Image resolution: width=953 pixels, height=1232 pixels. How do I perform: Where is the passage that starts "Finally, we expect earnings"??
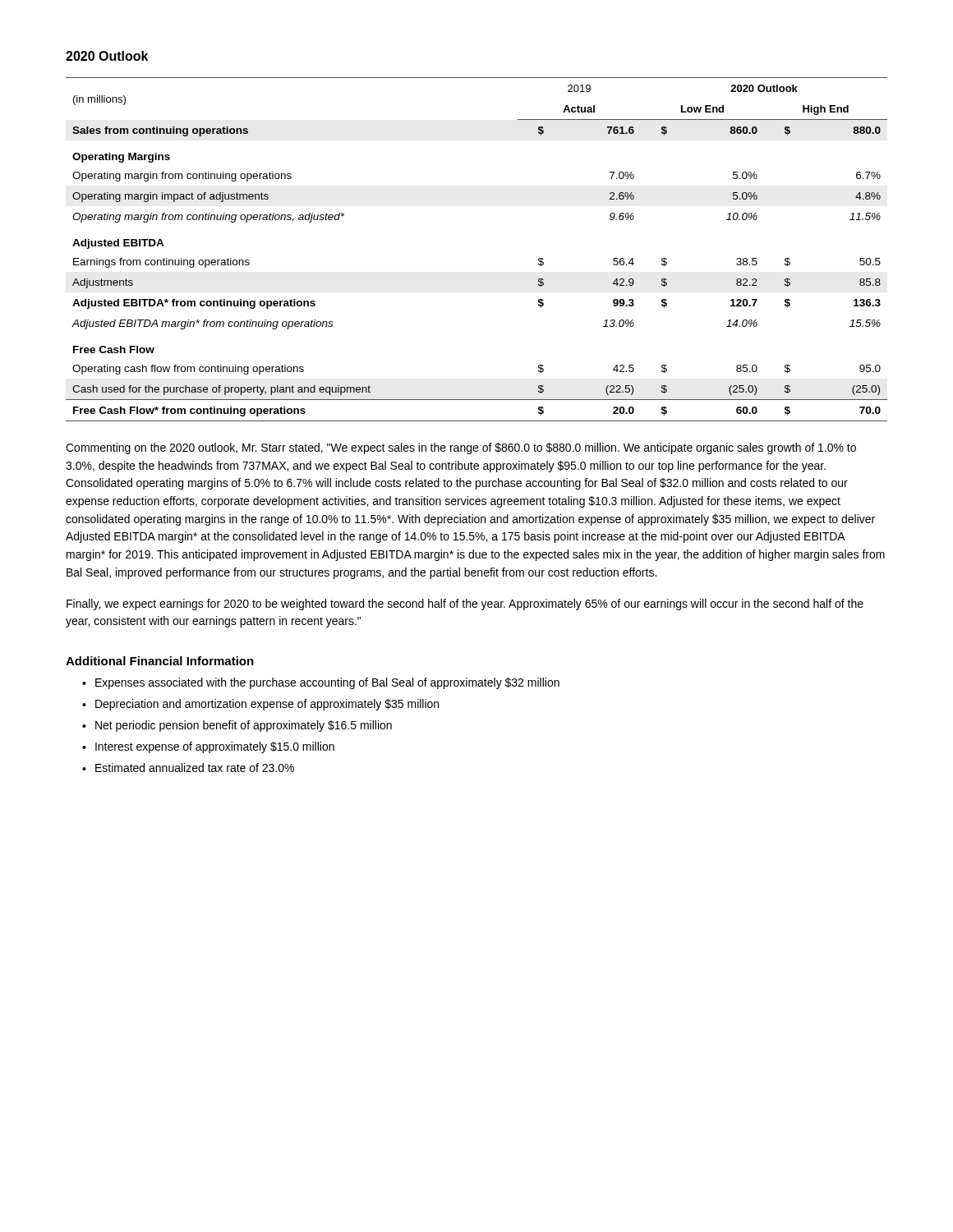click(x=465, y=612)
